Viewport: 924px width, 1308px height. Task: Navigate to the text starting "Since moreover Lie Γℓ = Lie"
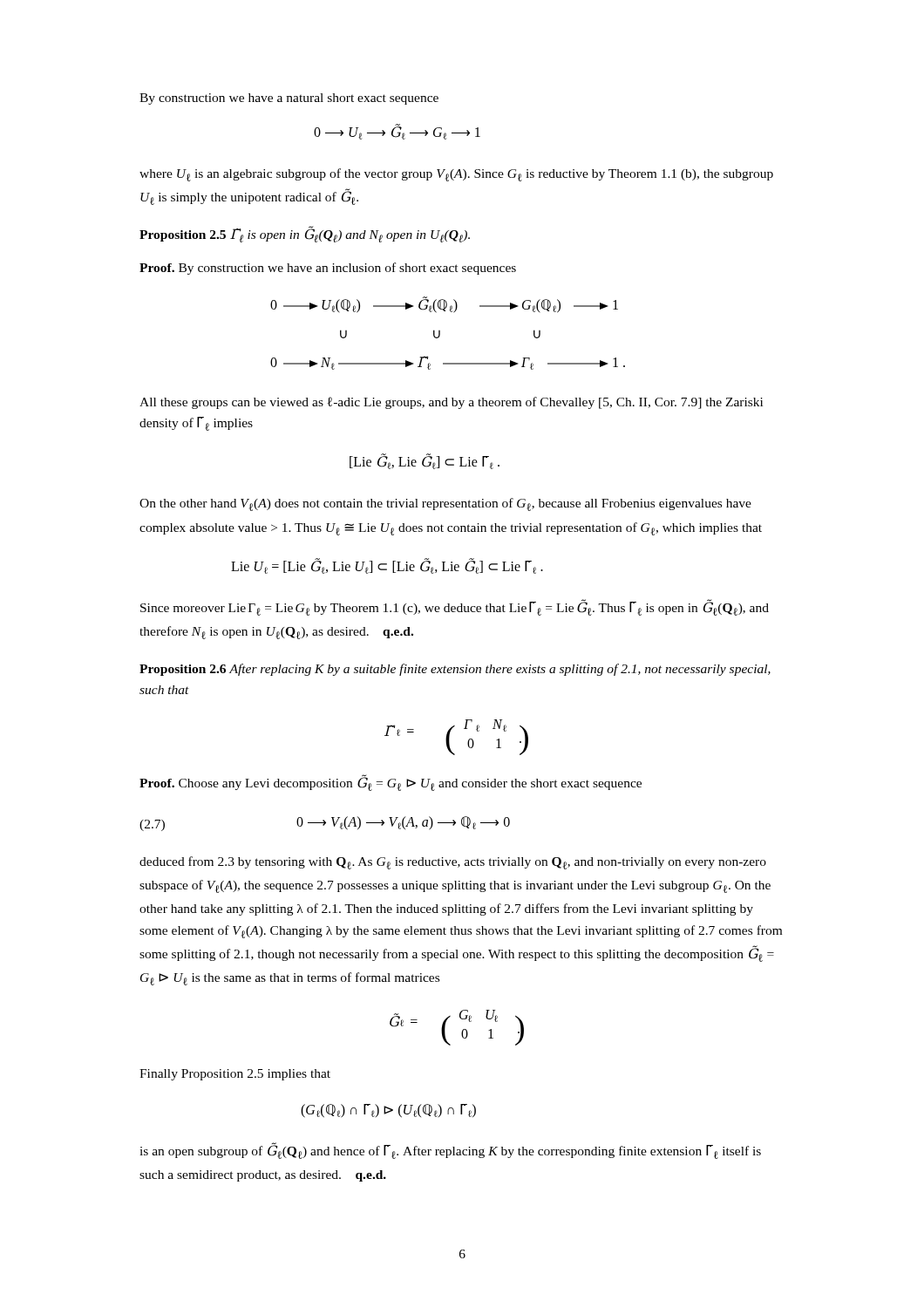click(454, 621)
